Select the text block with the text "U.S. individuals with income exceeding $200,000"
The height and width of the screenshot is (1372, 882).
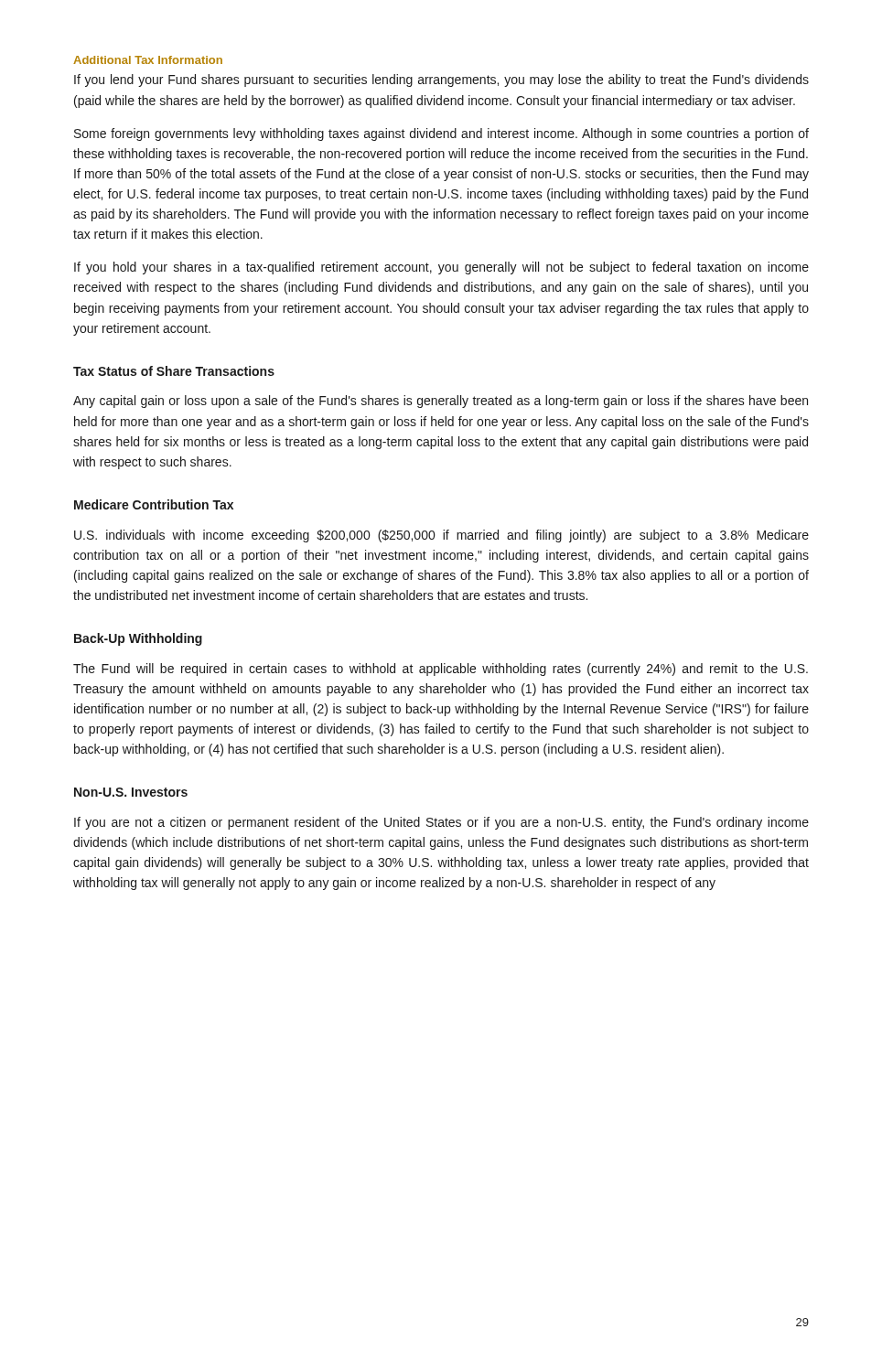[x=441, y=565]
